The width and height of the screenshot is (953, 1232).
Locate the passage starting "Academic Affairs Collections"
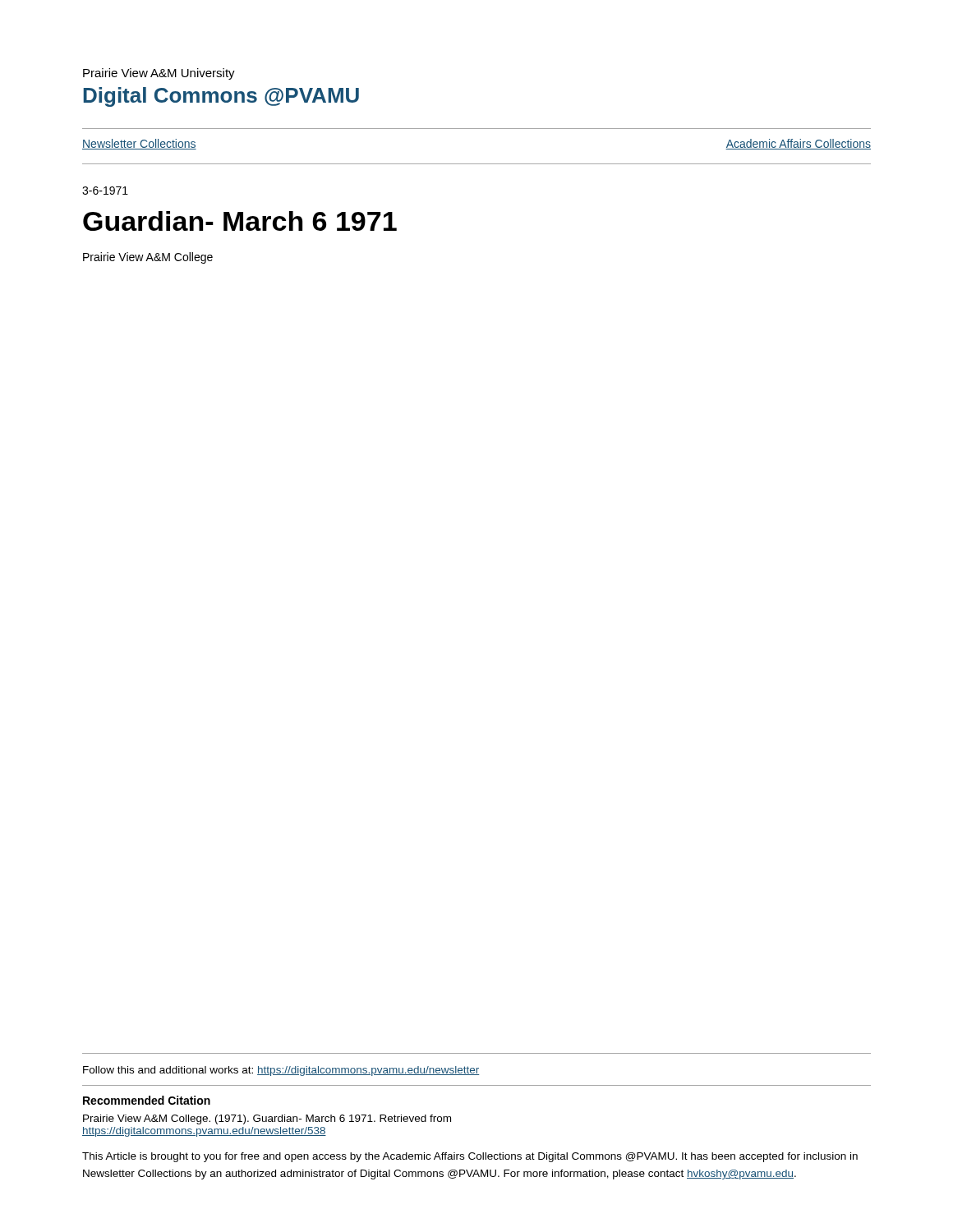pyautogui.click(x=798, y=144)
